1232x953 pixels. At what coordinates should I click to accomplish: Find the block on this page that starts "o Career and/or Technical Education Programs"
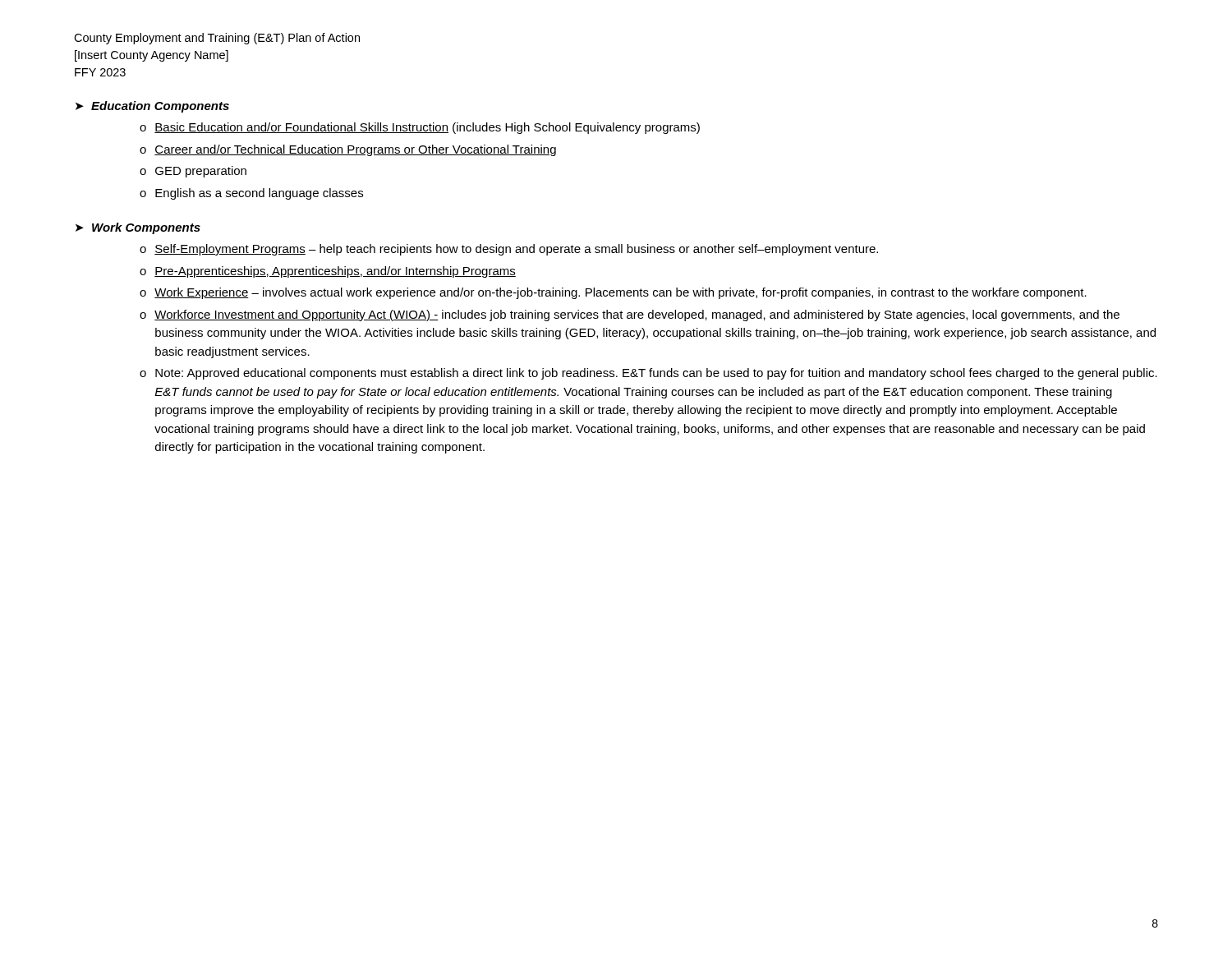348,150
